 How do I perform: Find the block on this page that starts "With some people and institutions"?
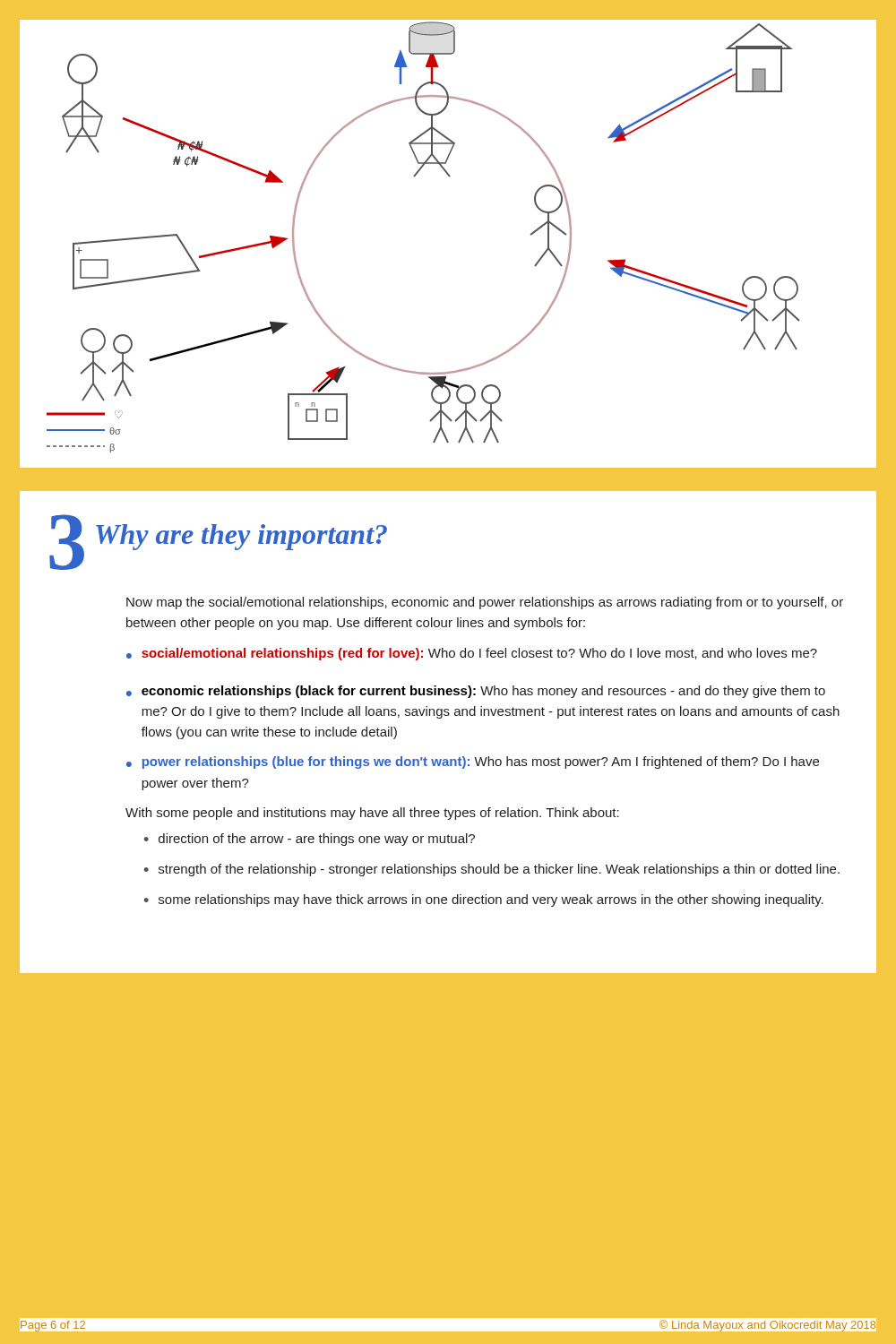(x=373, y=812)
